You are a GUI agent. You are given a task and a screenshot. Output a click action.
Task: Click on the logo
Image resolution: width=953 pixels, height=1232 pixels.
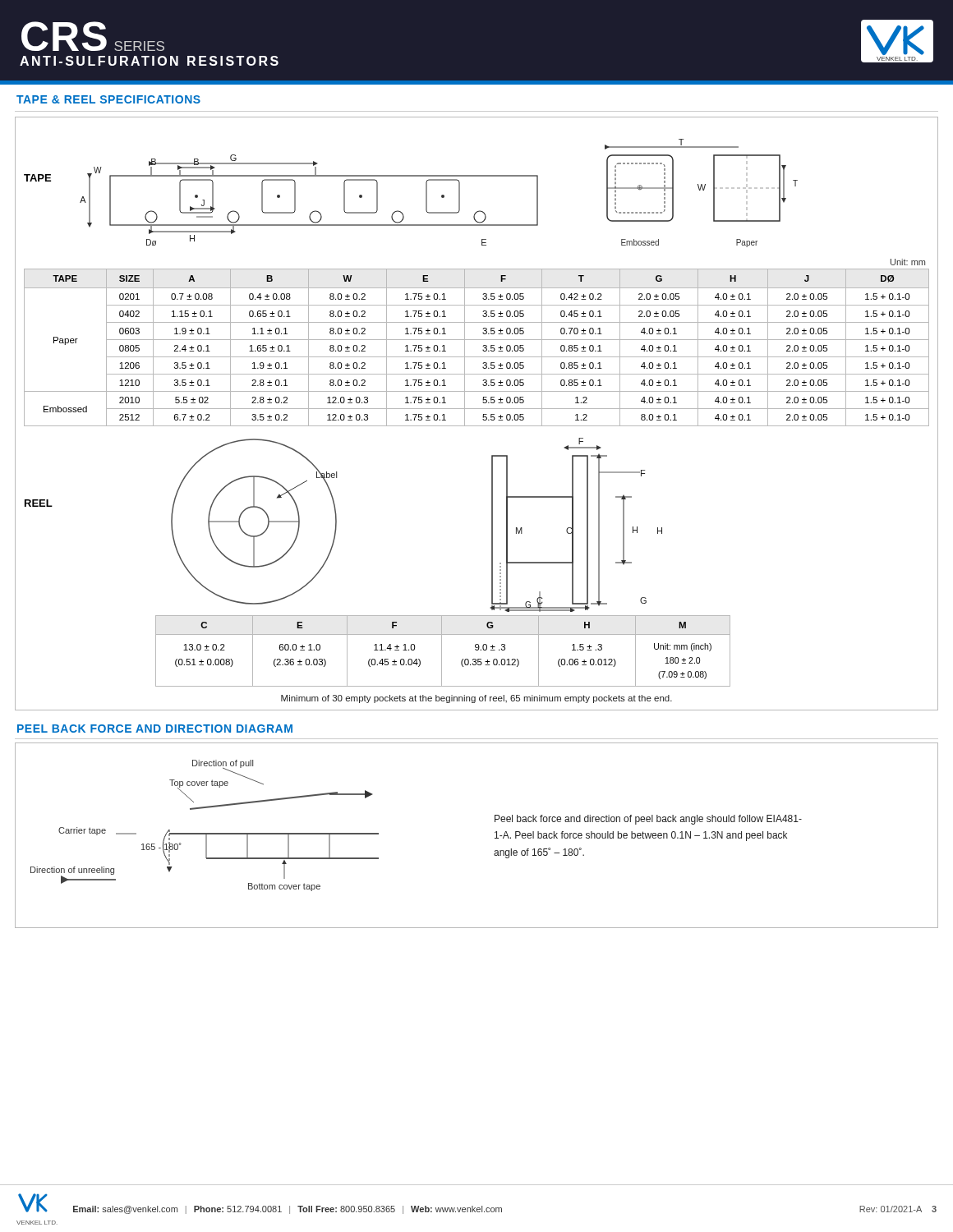(897, 43)
